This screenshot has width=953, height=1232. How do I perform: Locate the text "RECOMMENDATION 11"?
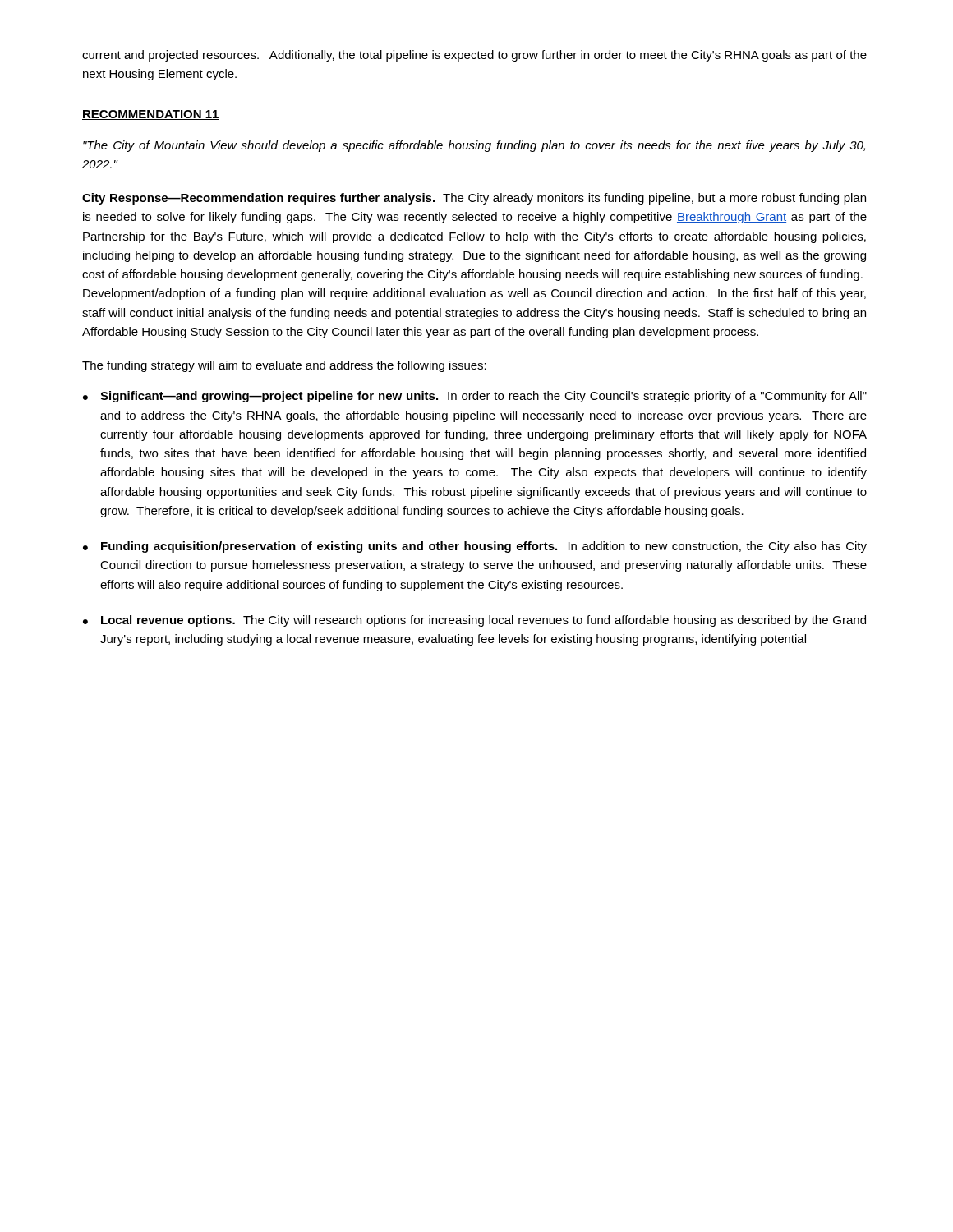(x=151, y=113)
